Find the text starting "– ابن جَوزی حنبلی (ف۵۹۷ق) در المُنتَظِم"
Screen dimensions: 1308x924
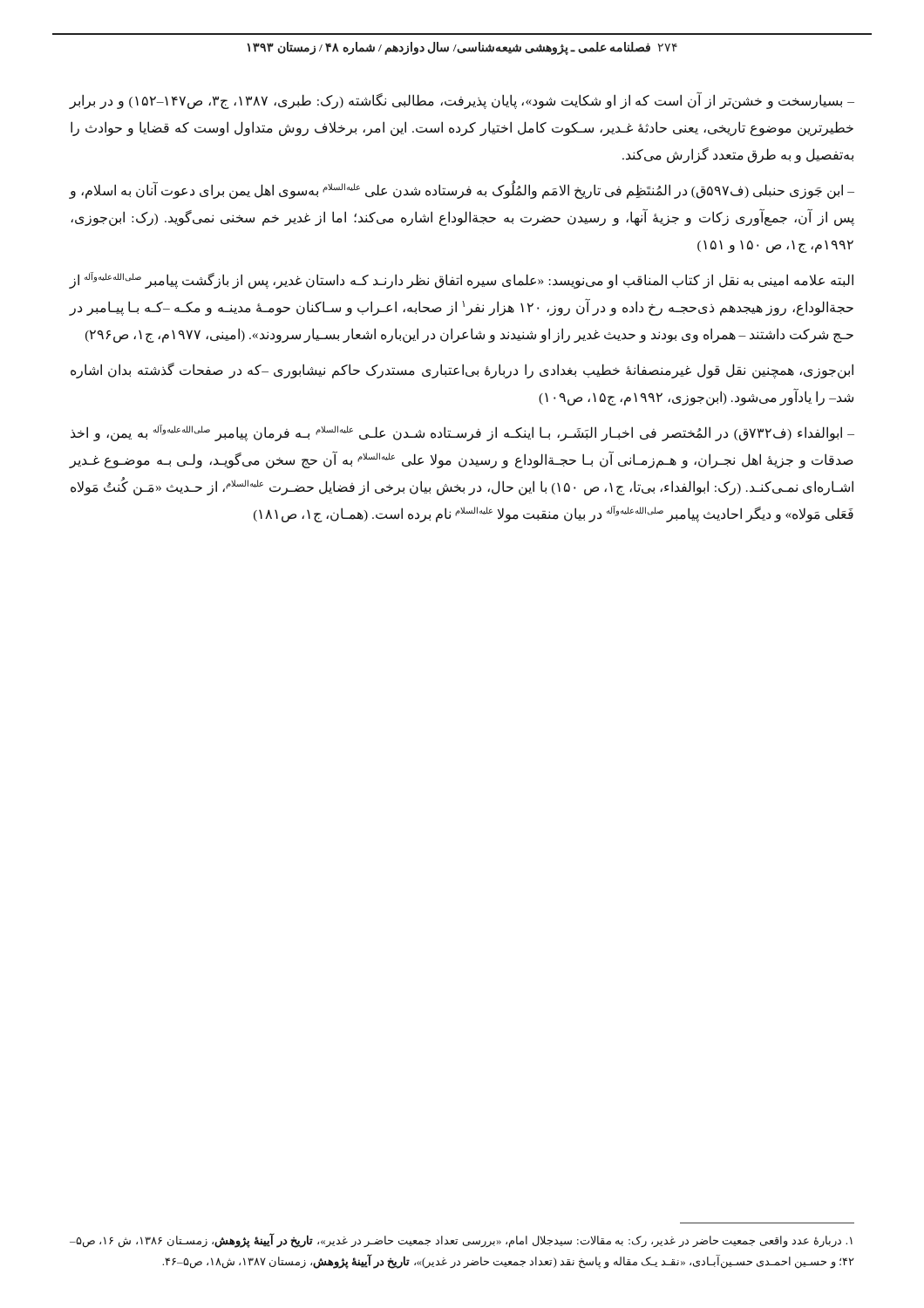(462, 217)
